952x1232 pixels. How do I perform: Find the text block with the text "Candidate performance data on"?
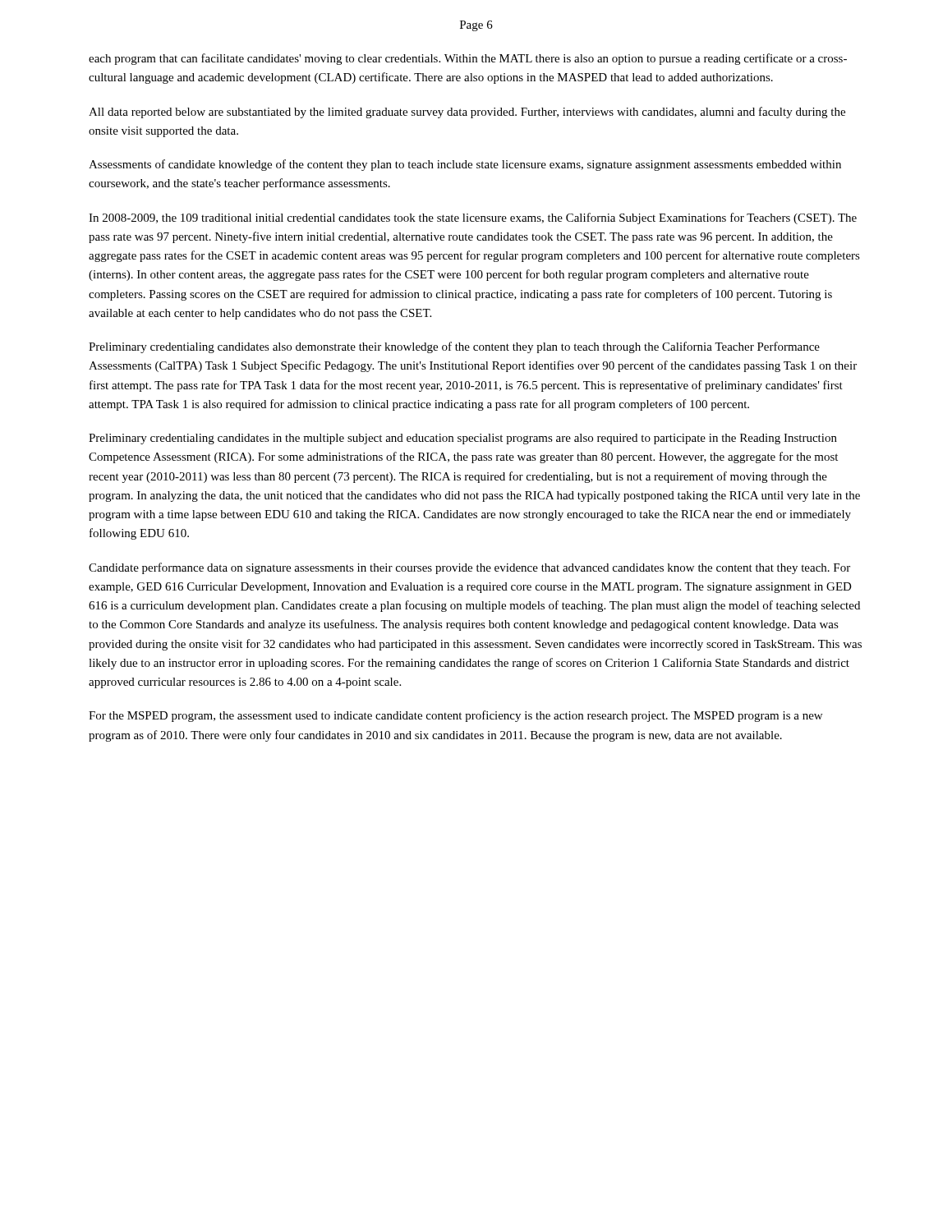tap(475, 624)
